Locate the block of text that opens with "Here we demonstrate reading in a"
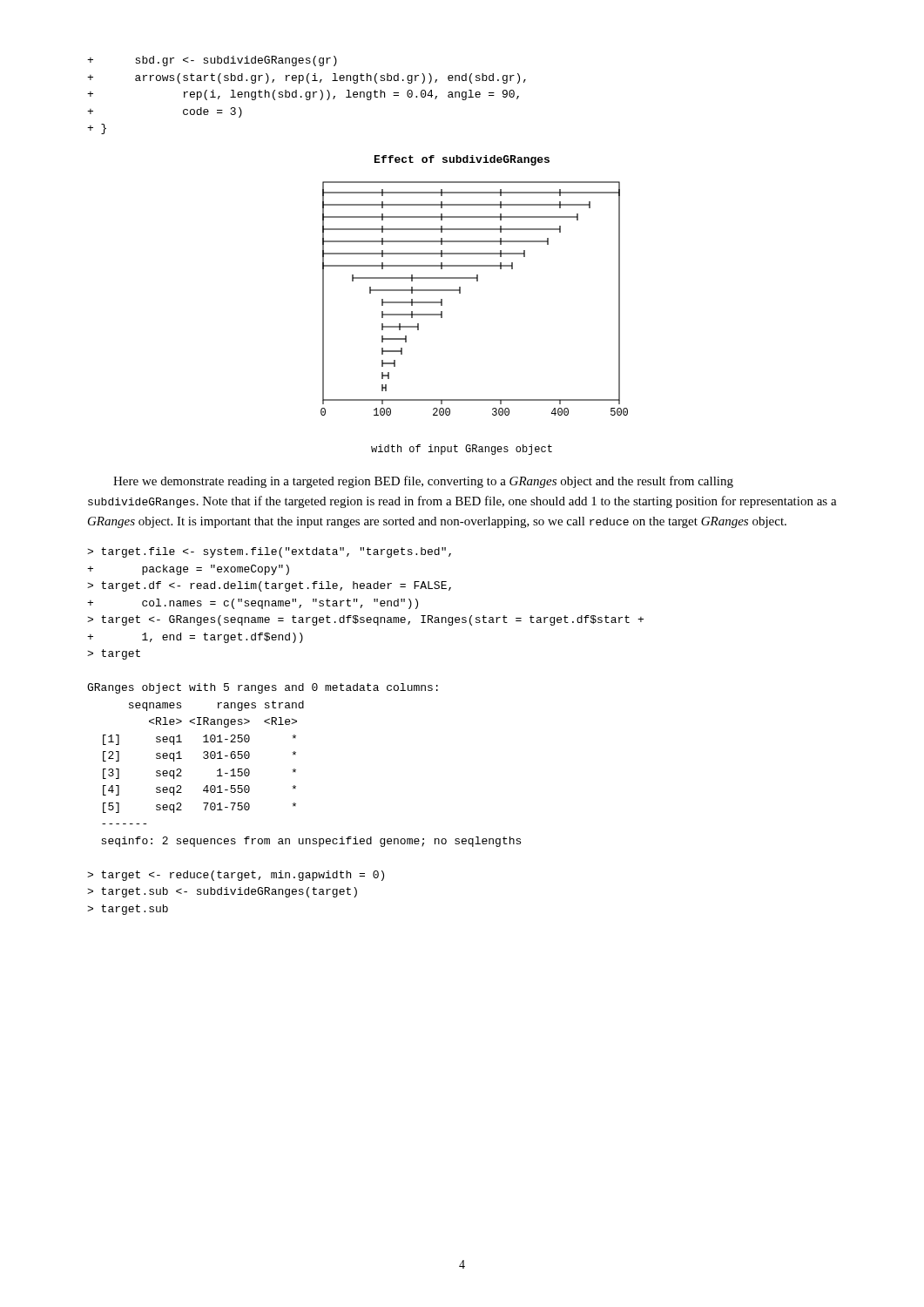The width and height of the screenshot is (924, 1307). click(462, 501)
